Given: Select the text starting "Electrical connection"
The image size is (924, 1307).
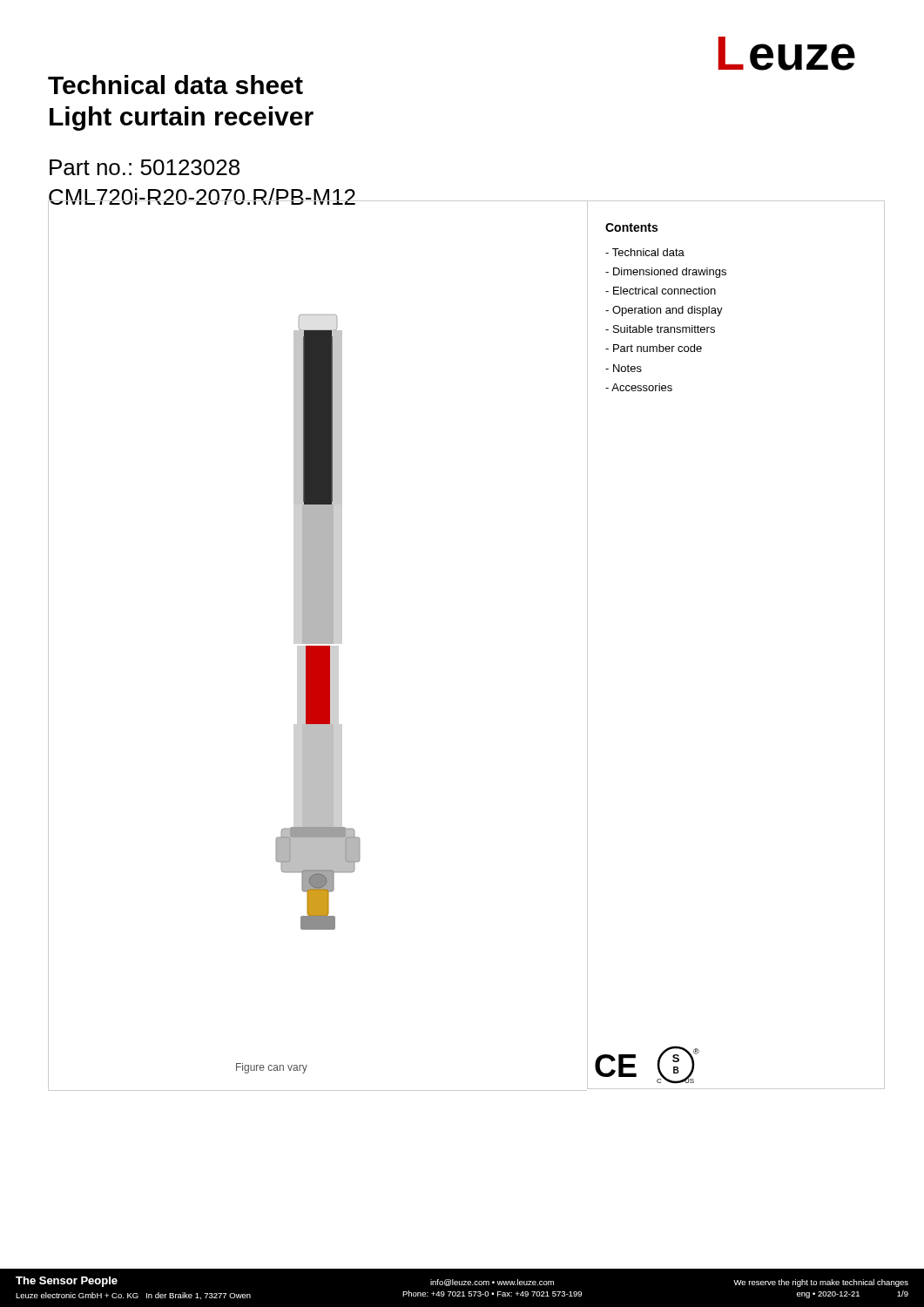Looking at the screenshot, I should [x=661, y=291].
